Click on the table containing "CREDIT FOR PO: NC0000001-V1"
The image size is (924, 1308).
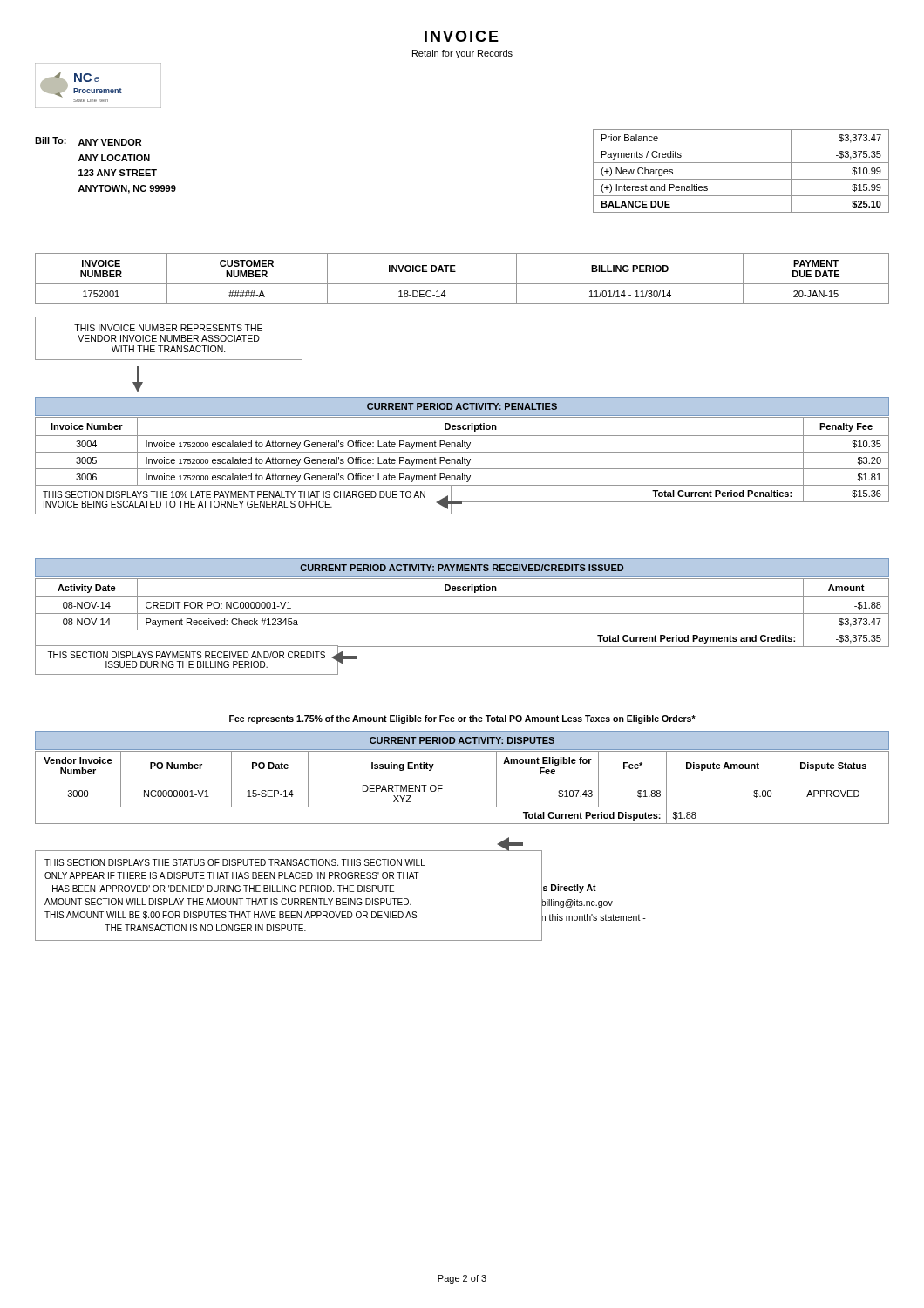point(462,613)
